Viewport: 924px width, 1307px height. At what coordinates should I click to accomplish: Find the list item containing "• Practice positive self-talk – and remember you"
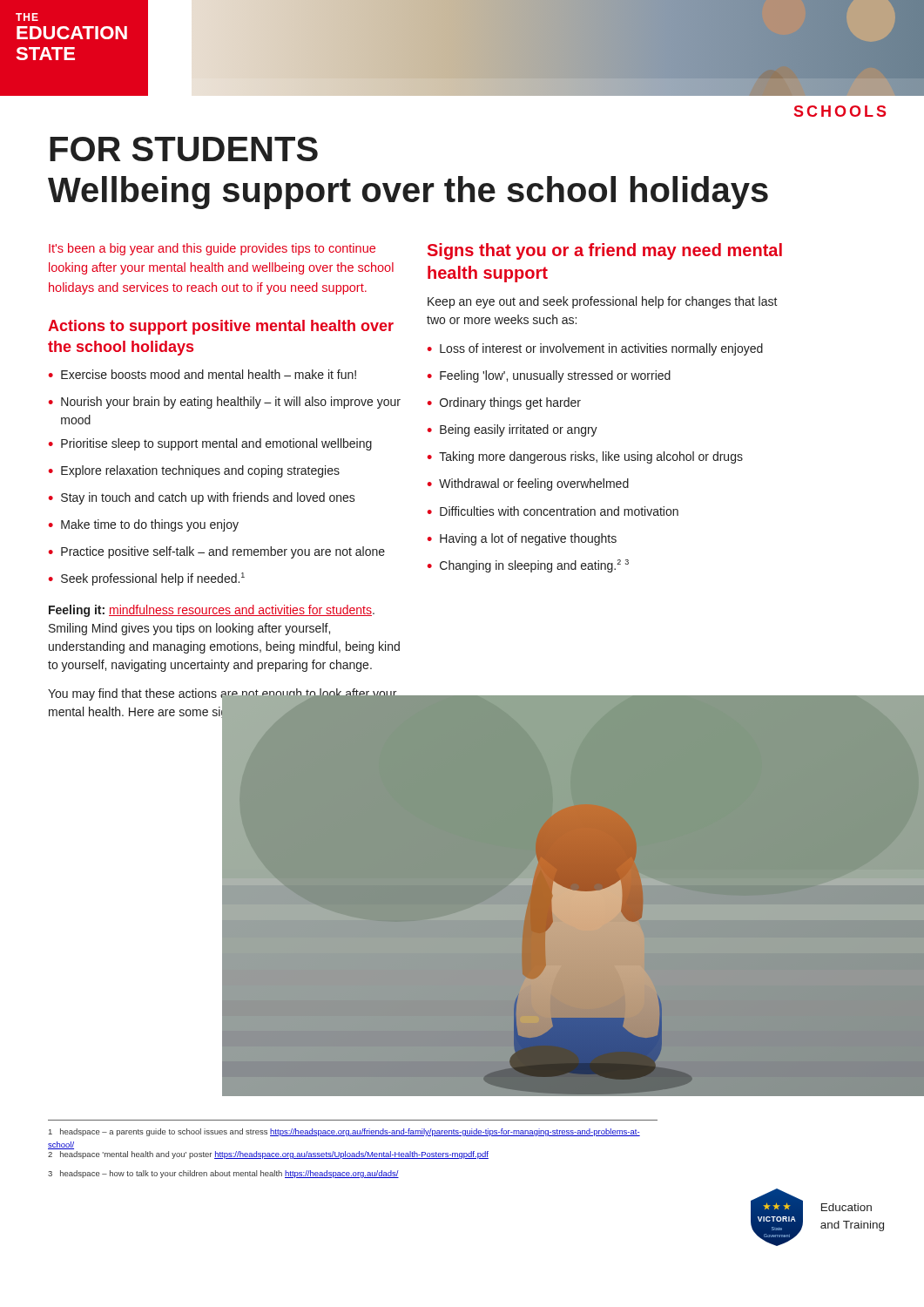click(x=216, y=554)
